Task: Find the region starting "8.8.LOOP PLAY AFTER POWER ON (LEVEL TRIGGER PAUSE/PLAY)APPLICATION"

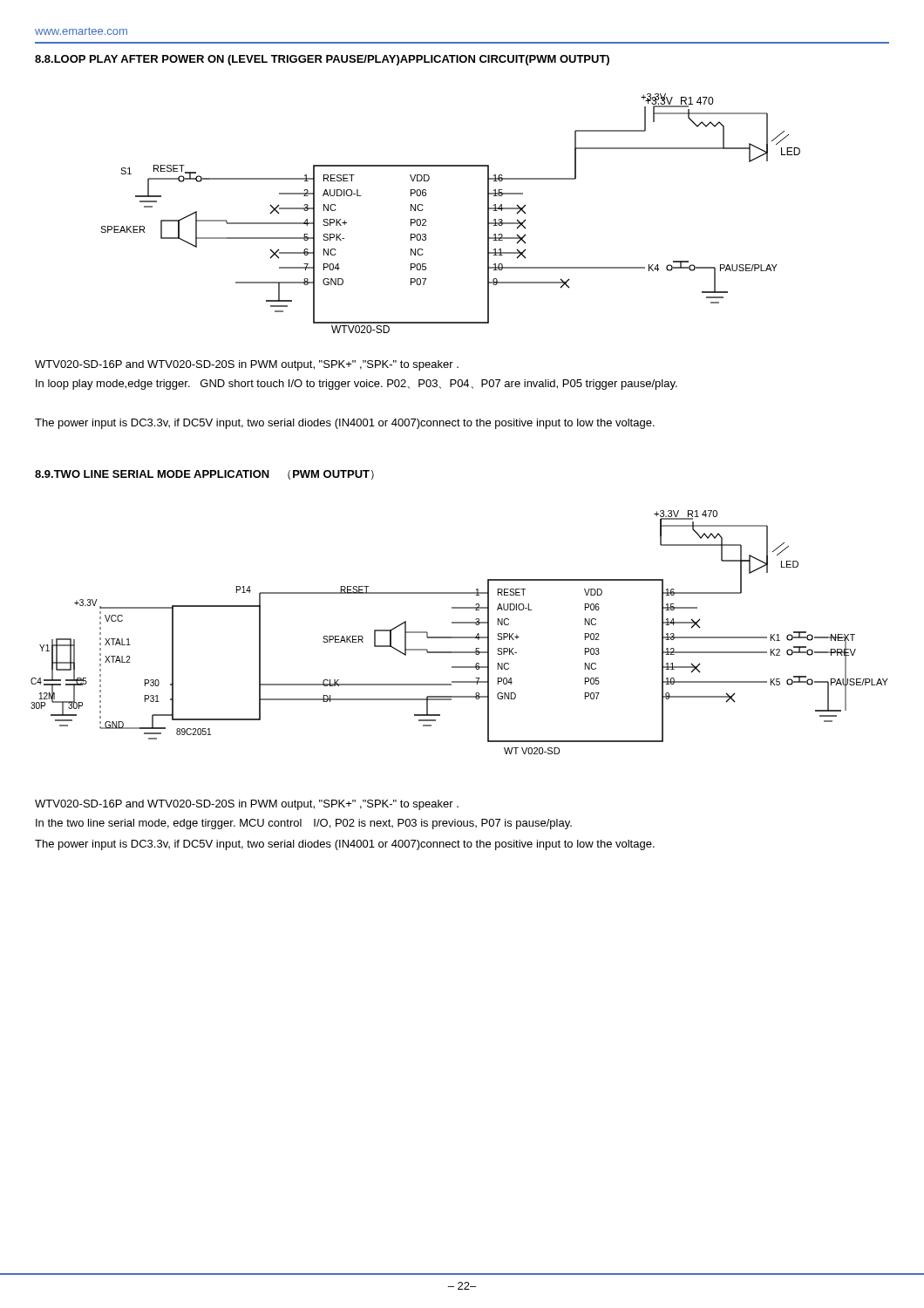Action: [322, 59]
